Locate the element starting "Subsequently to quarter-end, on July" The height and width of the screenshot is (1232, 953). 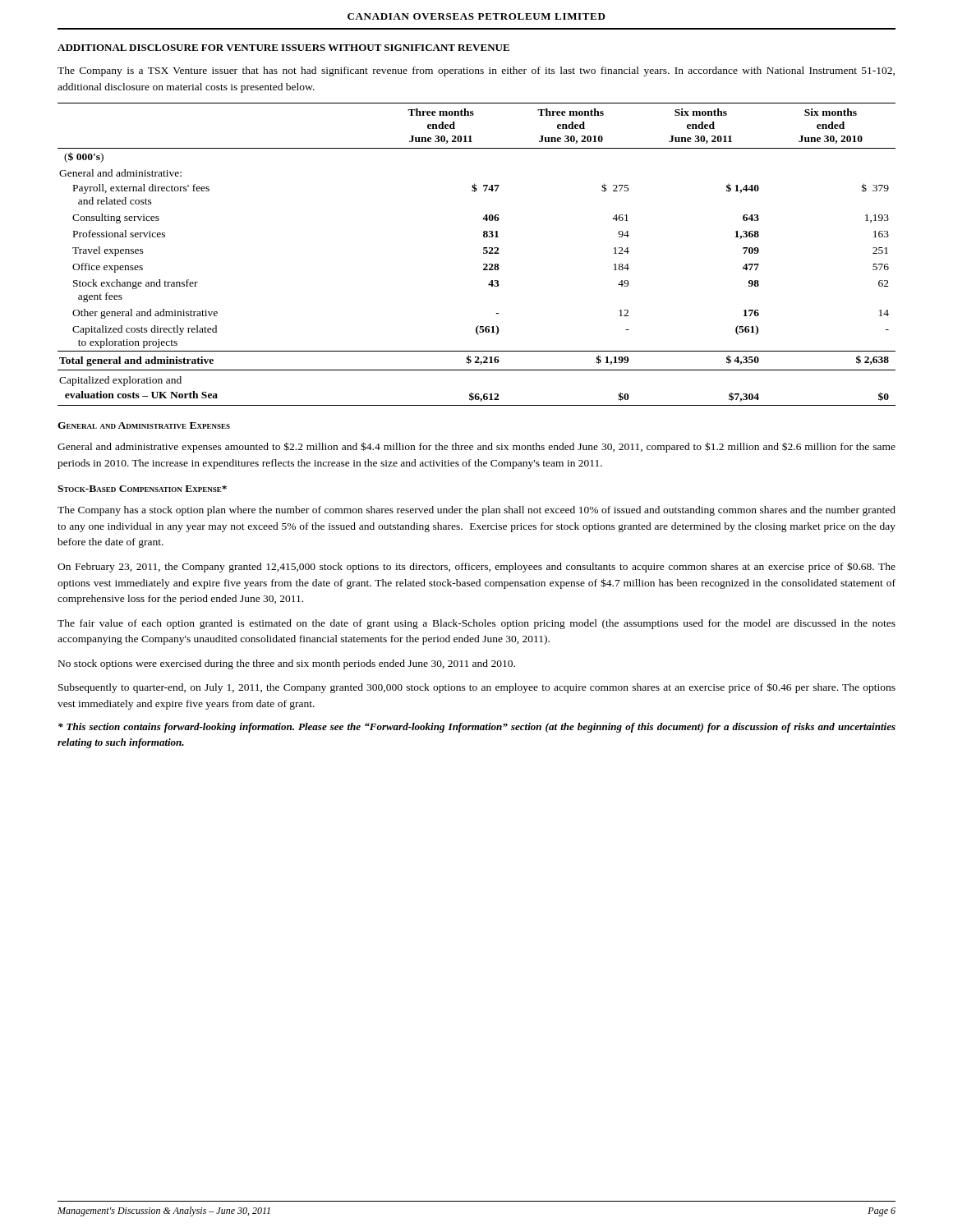click(x=476, y=695)
